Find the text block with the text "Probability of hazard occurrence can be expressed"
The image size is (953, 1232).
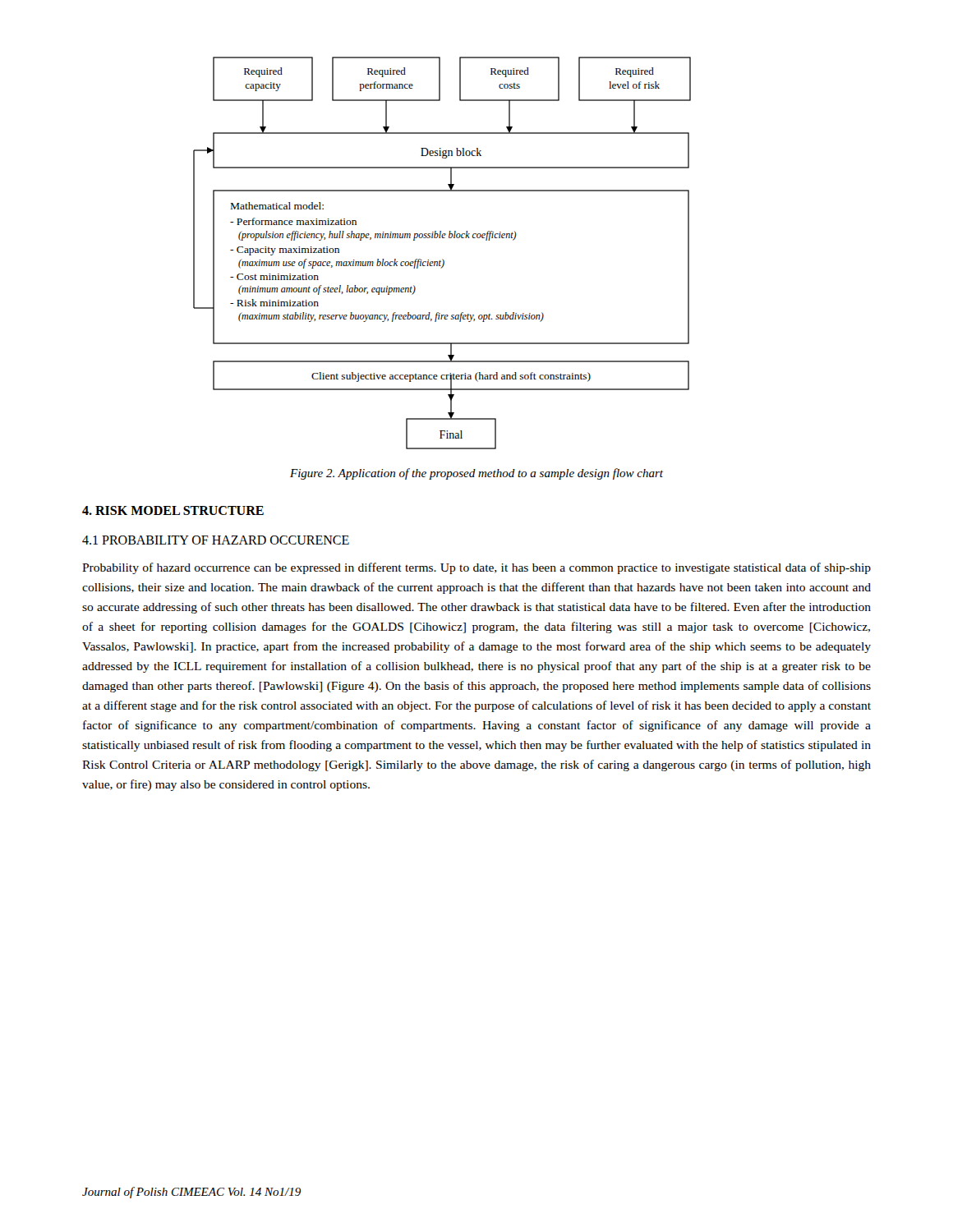(x=476, y=676)
